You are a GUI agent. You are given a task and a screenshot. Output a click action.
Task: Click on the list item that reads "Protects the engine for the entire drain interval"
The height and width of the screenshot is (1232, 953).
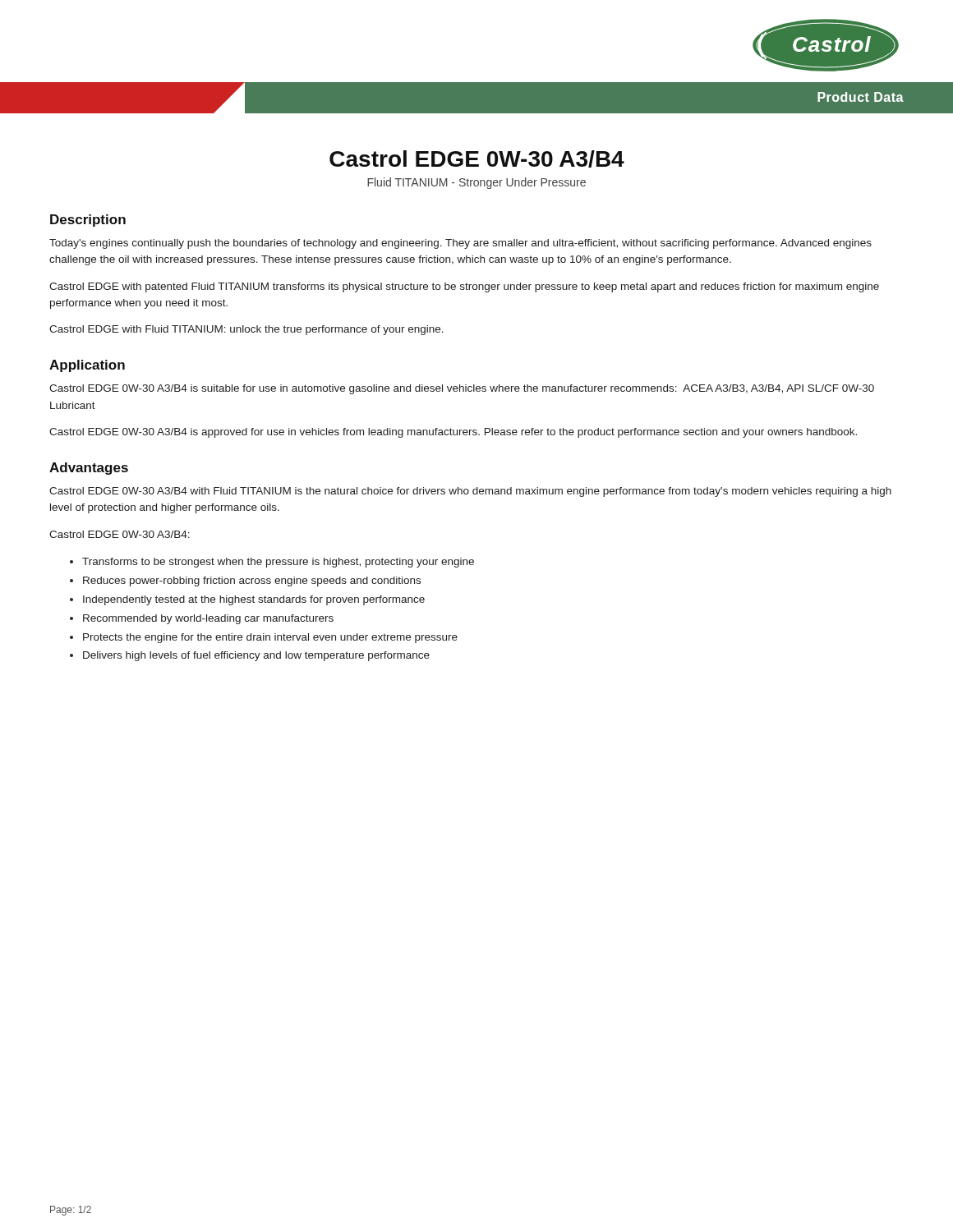click(270, 637)
